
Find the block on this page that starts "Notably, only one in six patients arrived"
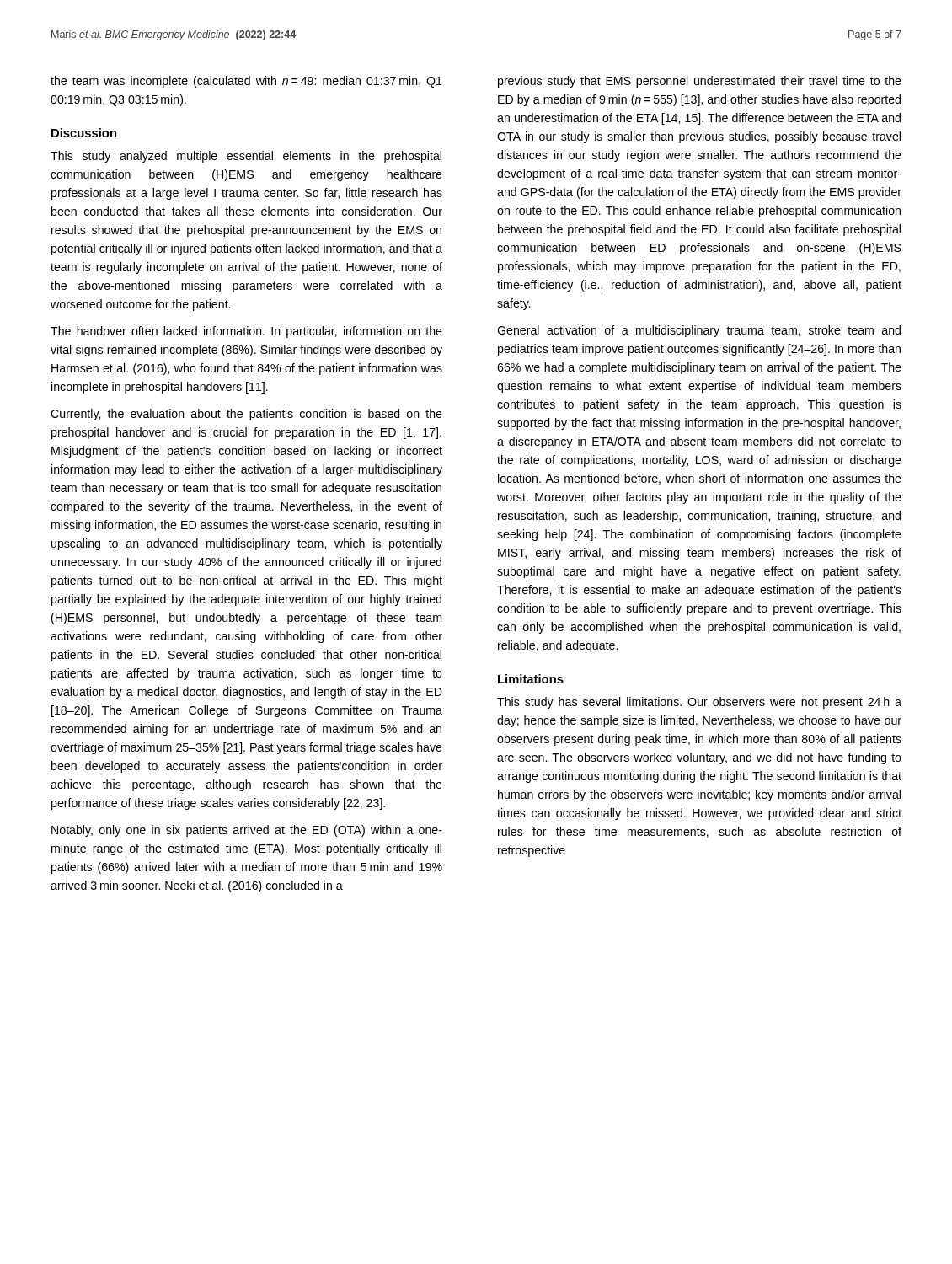246,858
